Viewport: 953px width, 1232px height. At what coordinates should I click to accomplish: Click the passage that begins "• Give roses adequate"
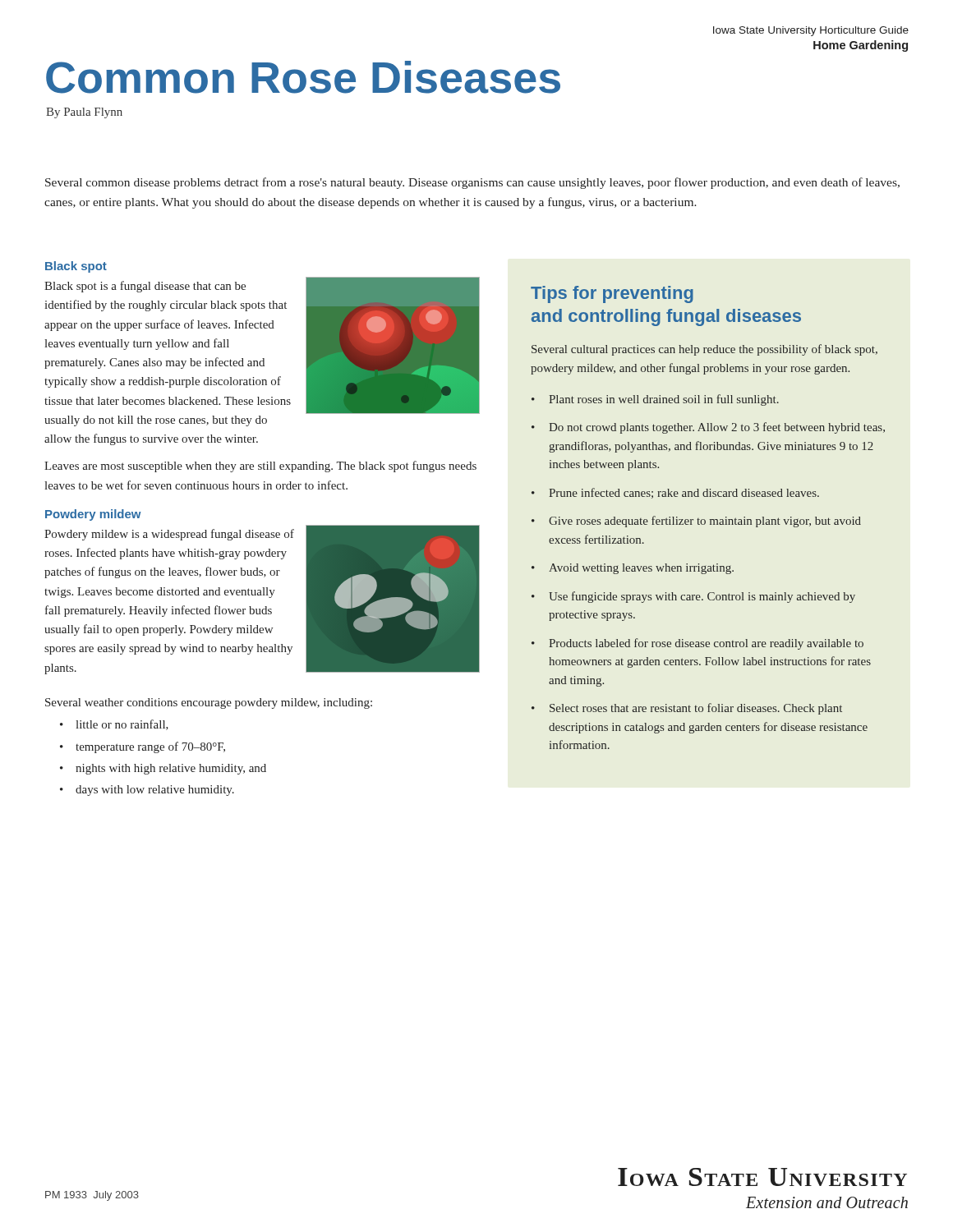(709, 530)
